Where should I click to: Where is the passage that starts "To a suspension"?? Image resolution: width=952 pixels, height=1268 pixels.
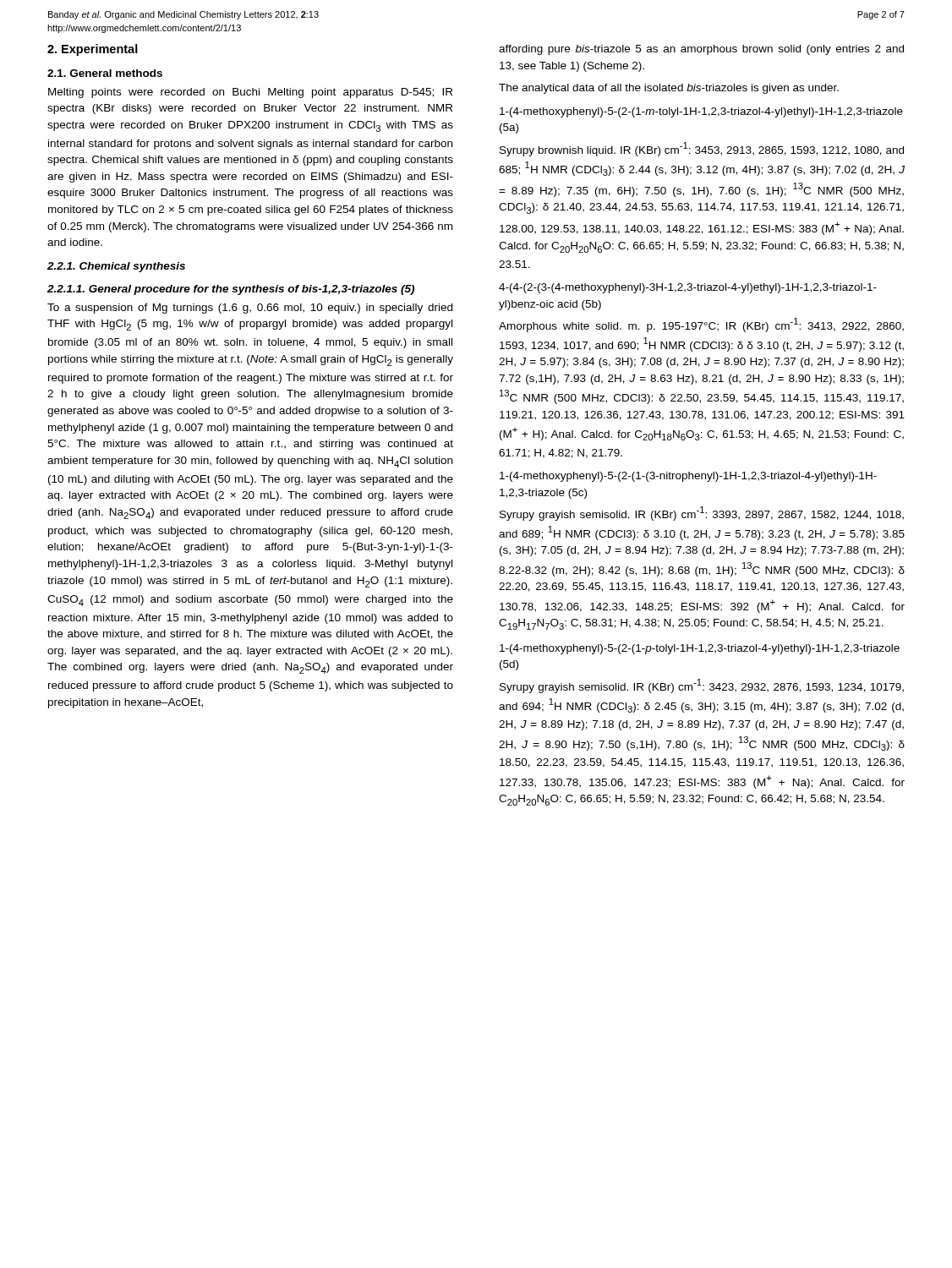pos(250,505)
